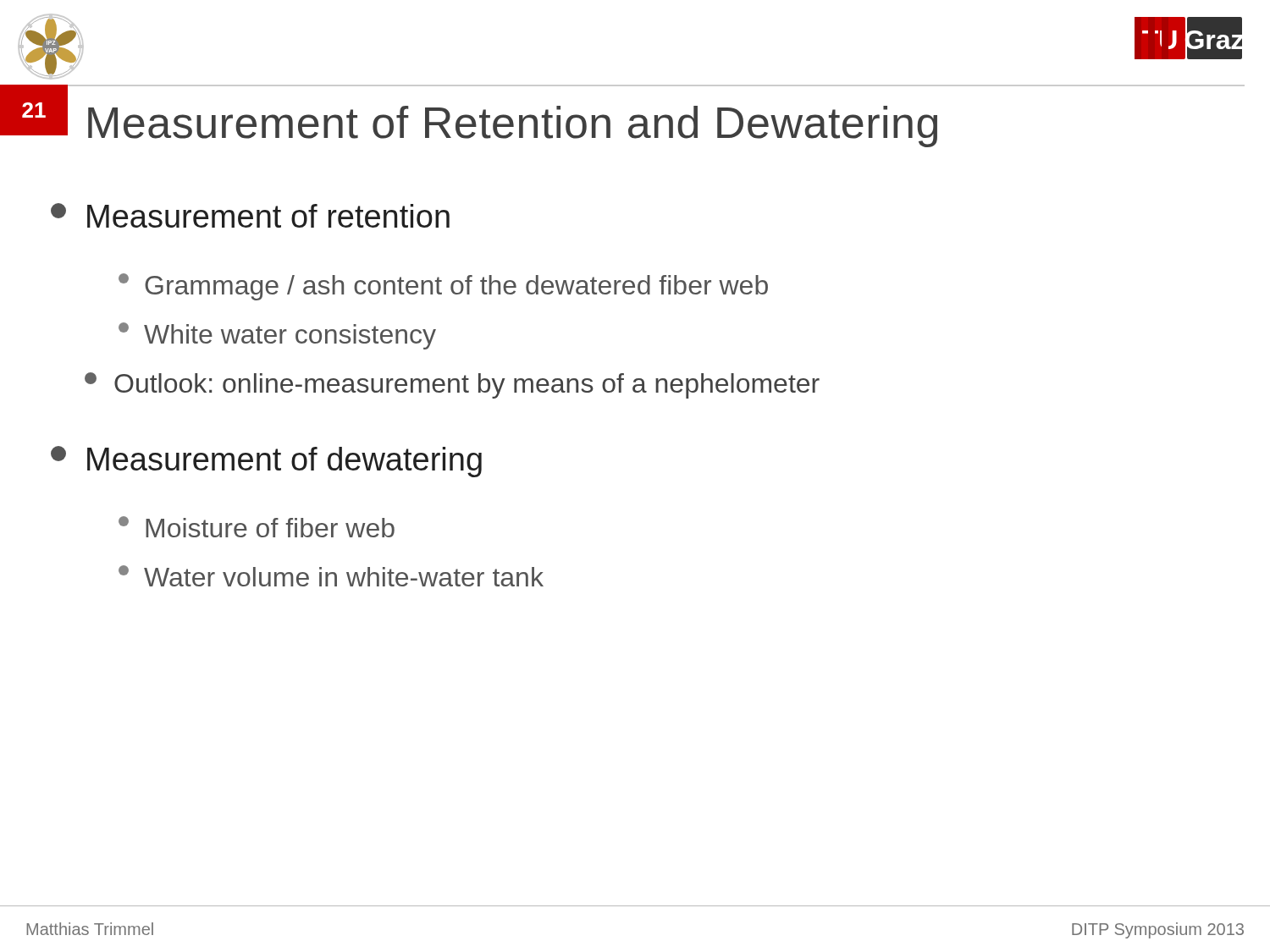Viewport: 1270px width, 952px height.
Task: Locate the block starting "Outlook: online-measurement by means of"
Action: (x=452, y=384)
